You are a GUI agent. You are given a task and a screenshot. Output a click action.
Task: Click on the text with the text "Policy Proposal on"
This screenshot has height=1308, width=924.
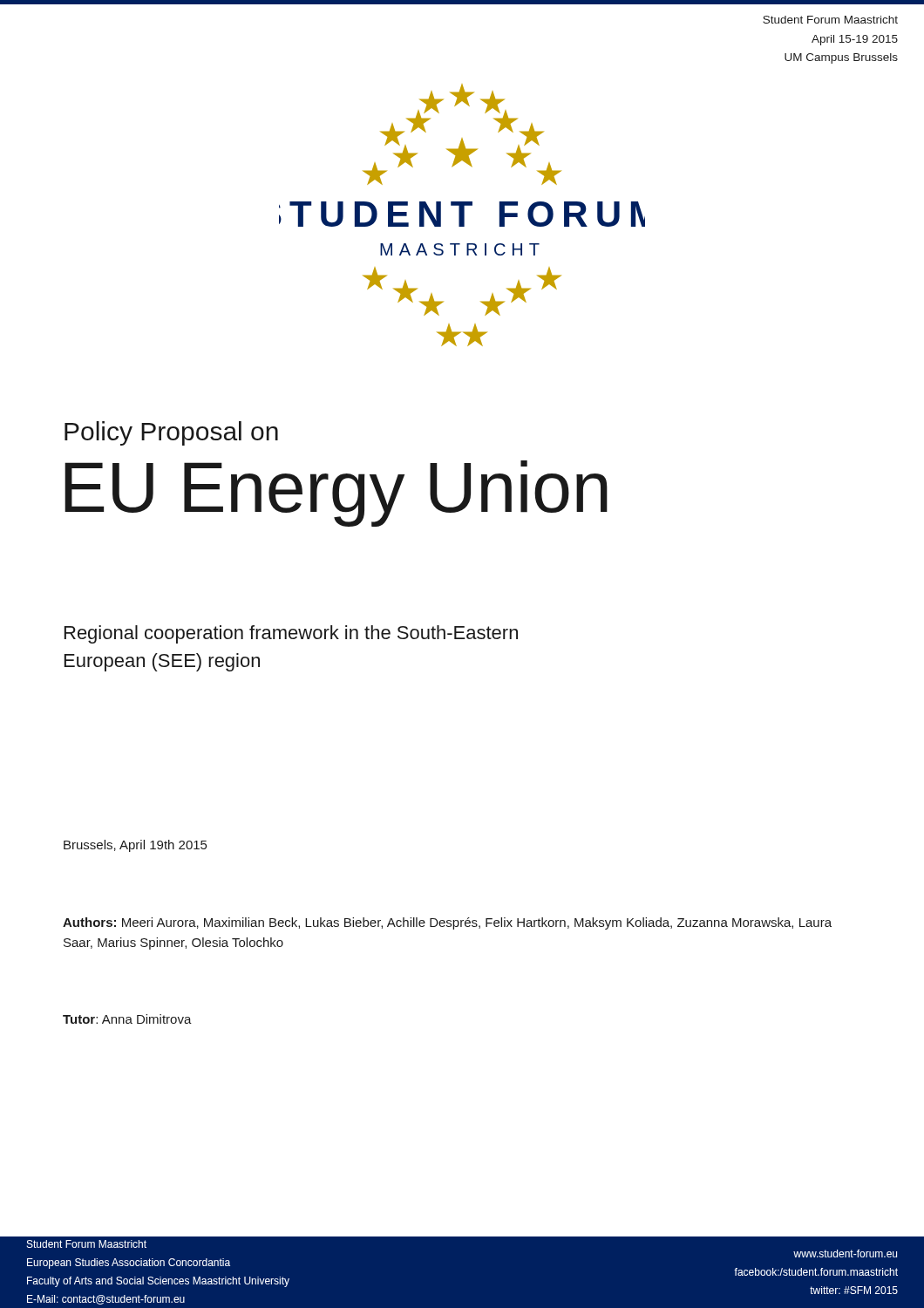pyautogui.click(x=171, y=431)
